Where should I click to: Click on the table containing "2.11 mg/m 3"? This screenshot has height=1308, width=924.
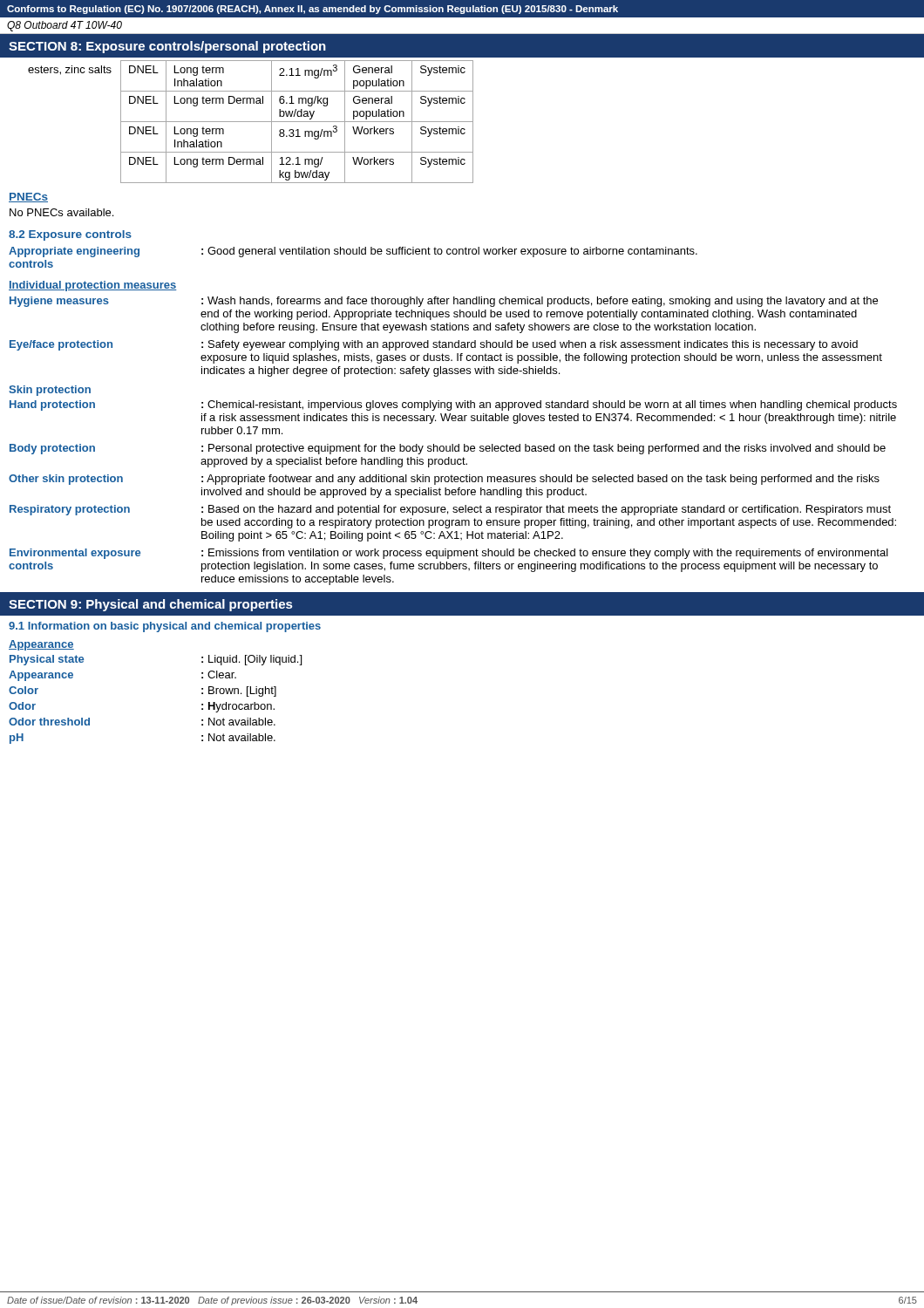coord(462,122)
